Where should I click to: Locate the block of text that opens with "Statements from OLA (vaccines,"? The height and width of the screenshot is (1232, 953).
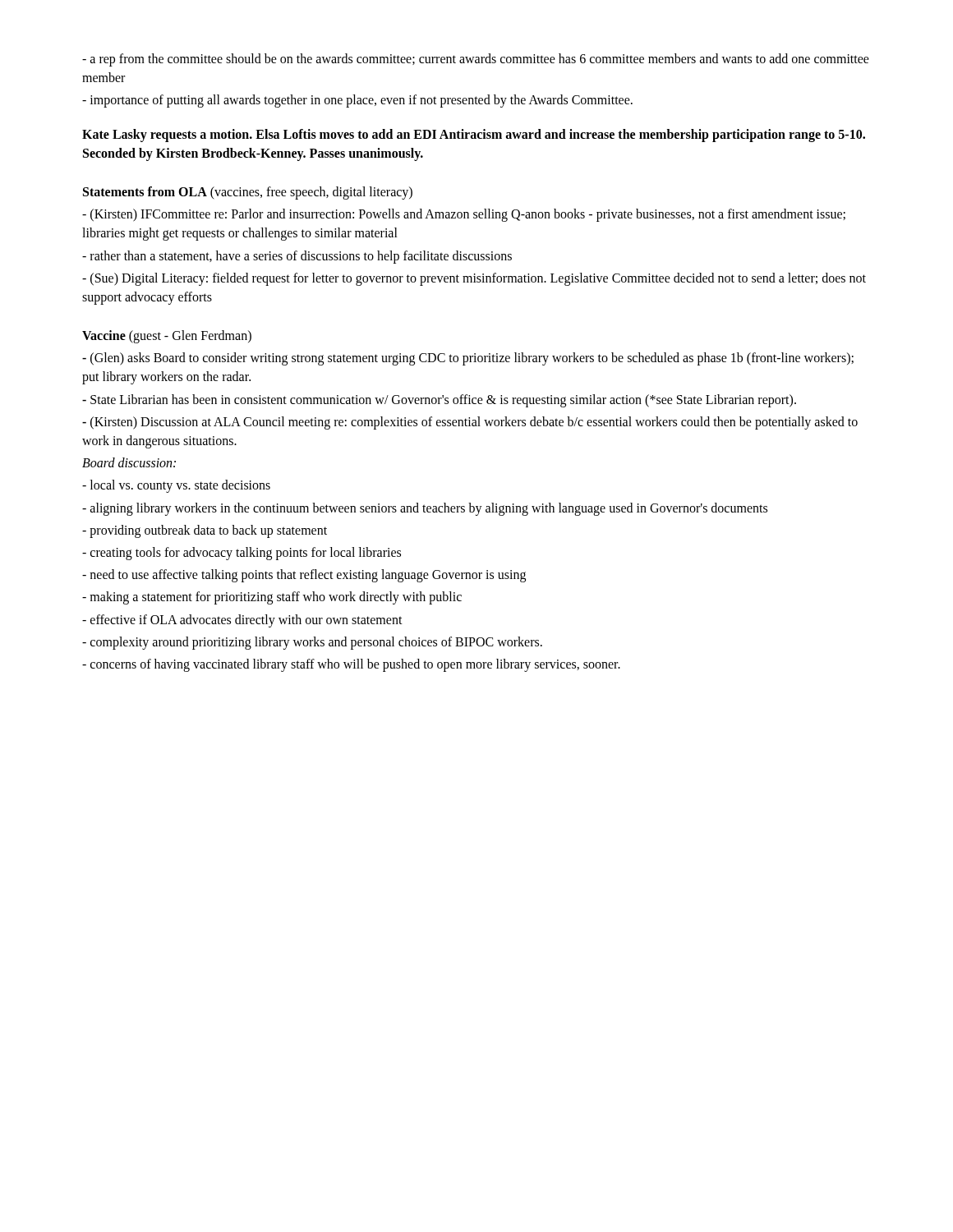point(476,244)
